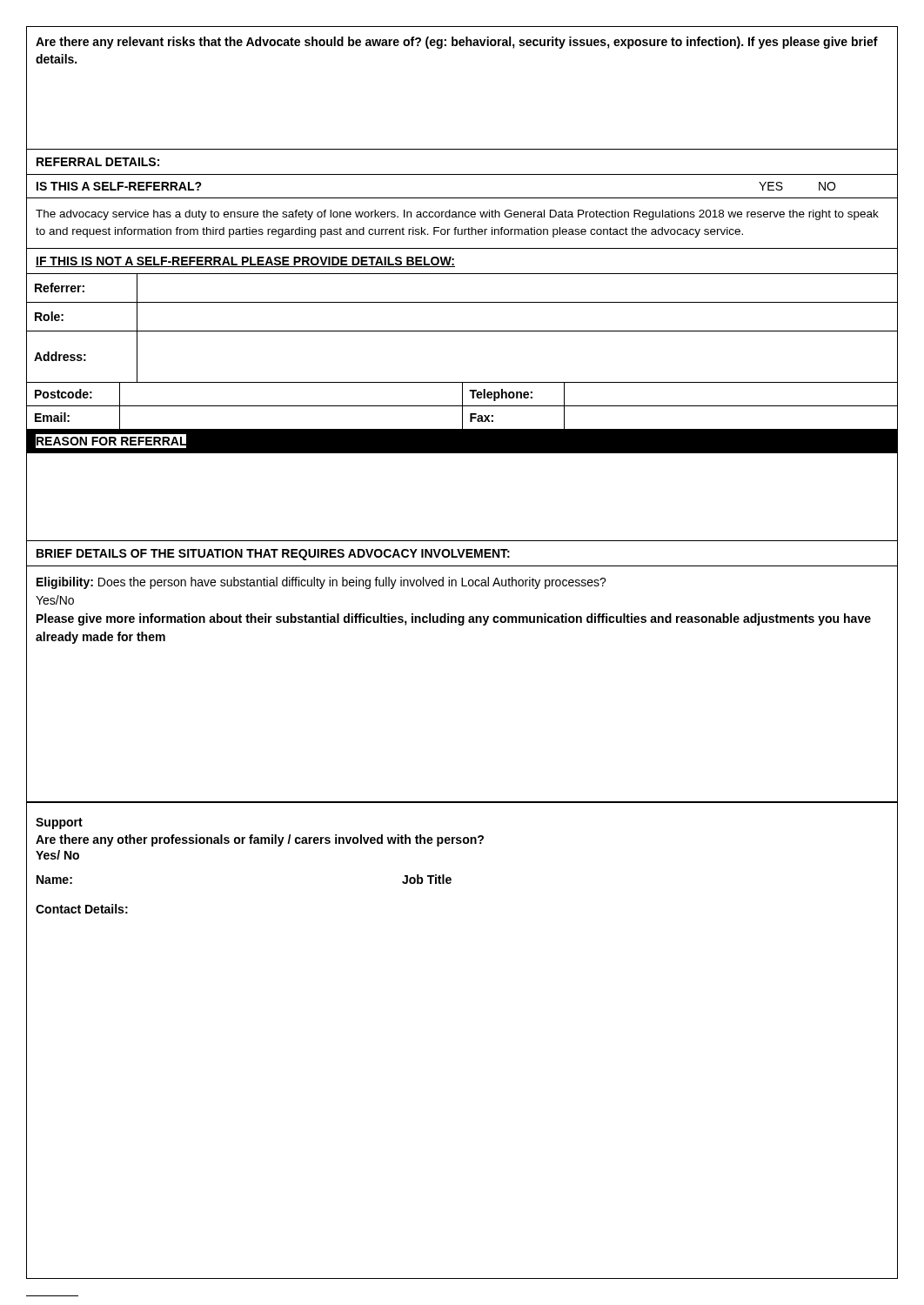
Task: Click on the text block that reads "Are there any relevant risks that the"
Action: click(x=457, y=43)
